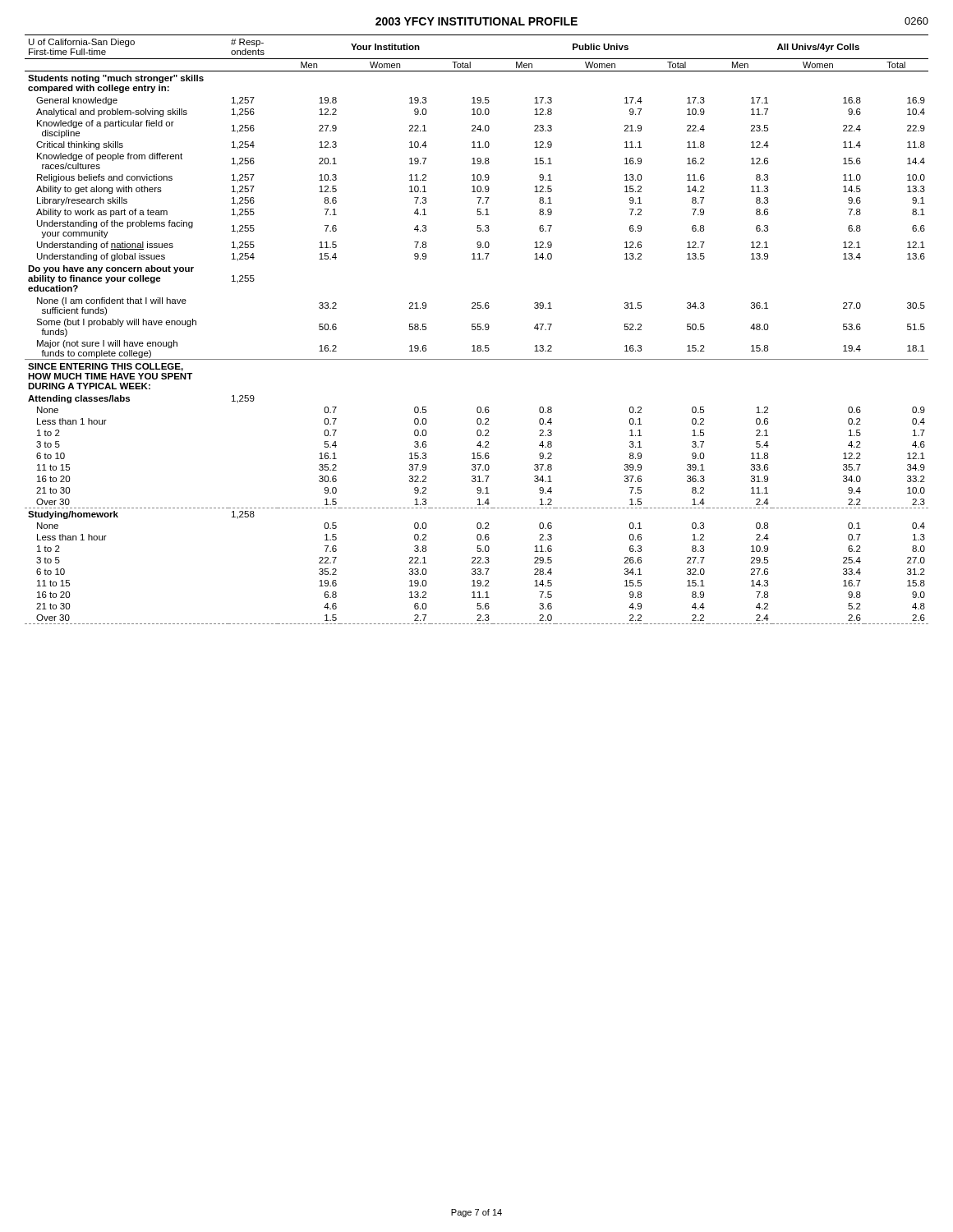Click a table
The image size is (953, 1232).
(476, 329)
